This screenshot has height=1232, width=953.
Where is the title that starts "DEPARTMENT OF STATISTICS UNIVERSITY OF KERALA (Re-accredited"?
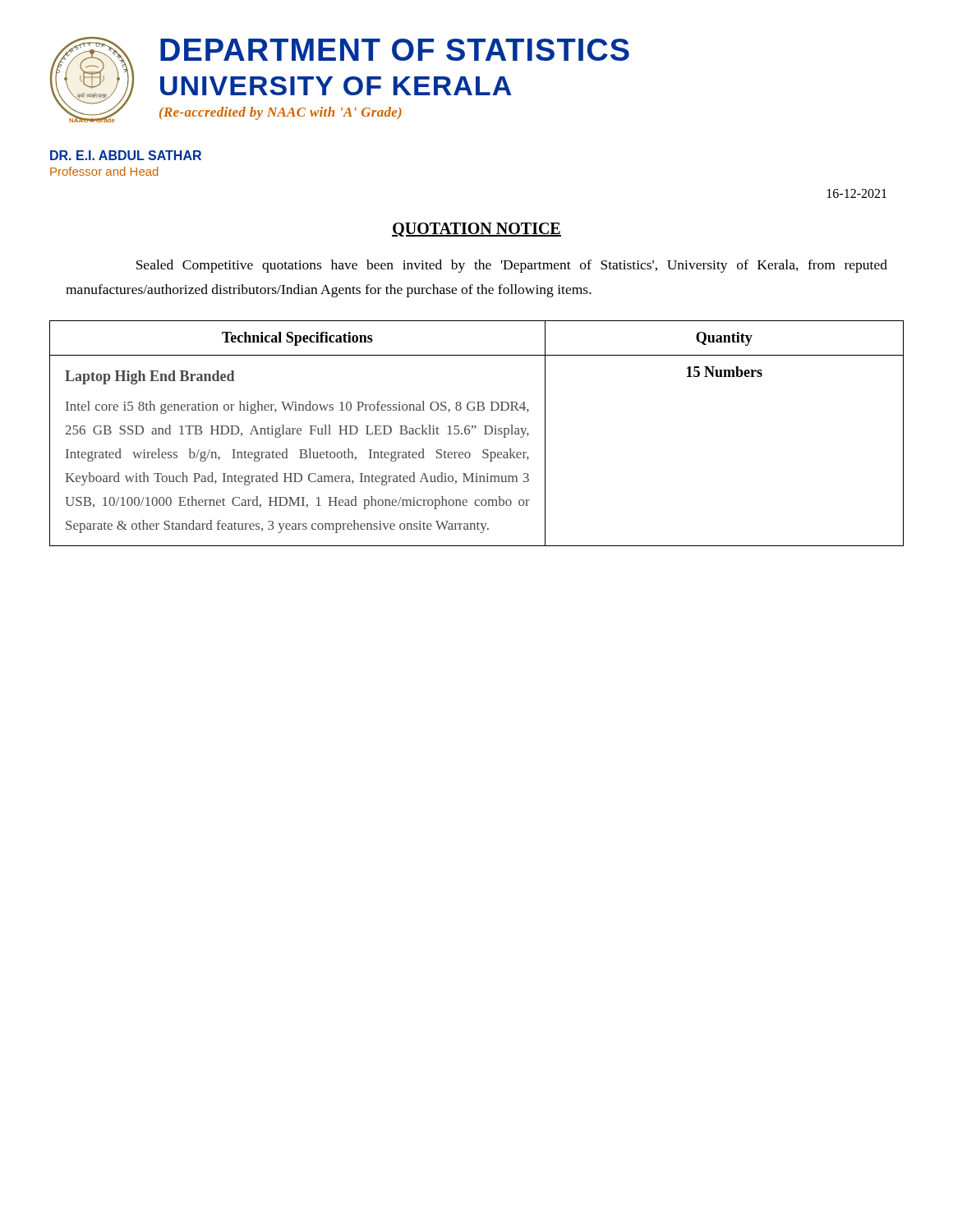tap(395, 50)
